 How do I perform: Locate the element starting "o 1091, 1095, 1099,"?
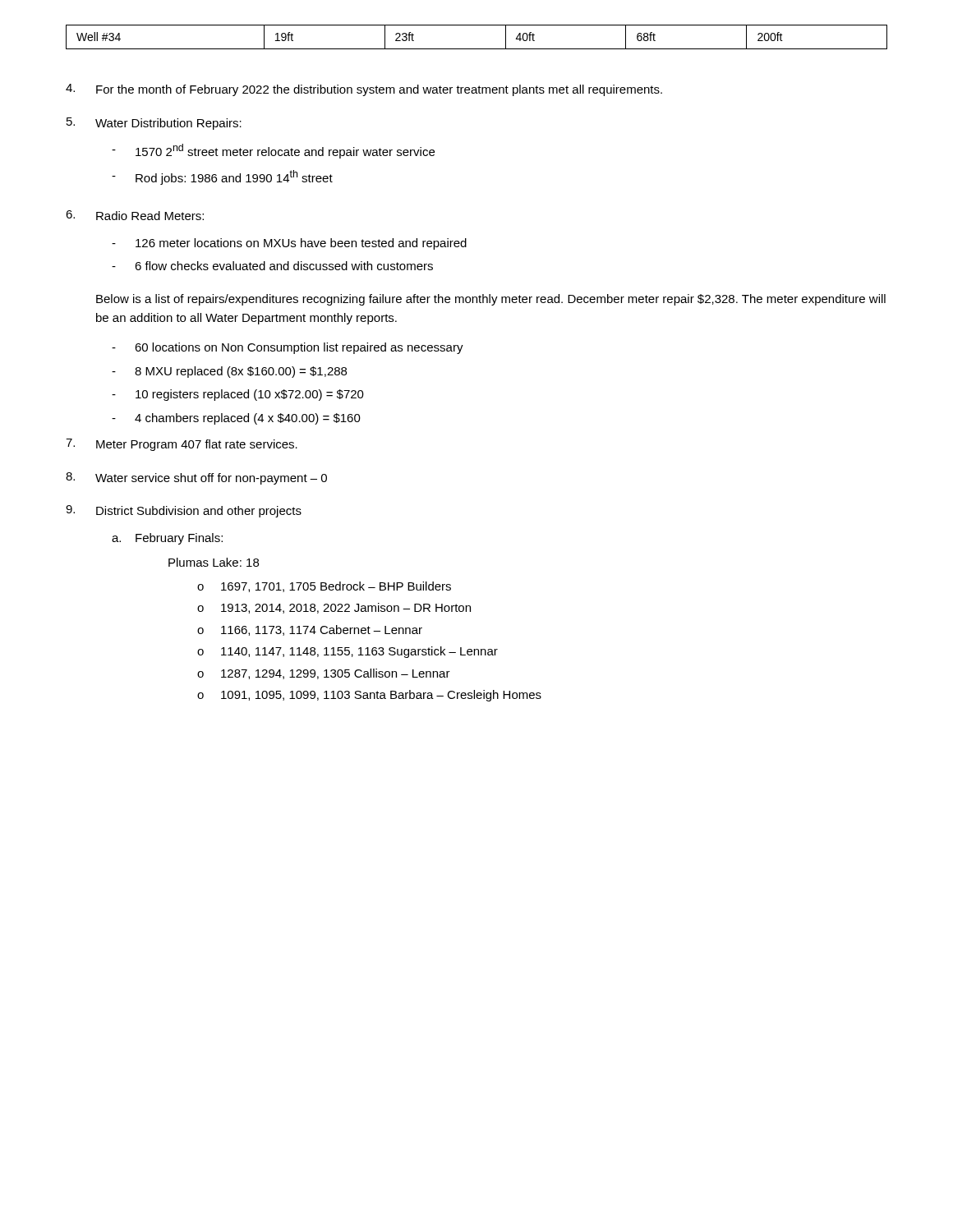[x=369, y=695]
